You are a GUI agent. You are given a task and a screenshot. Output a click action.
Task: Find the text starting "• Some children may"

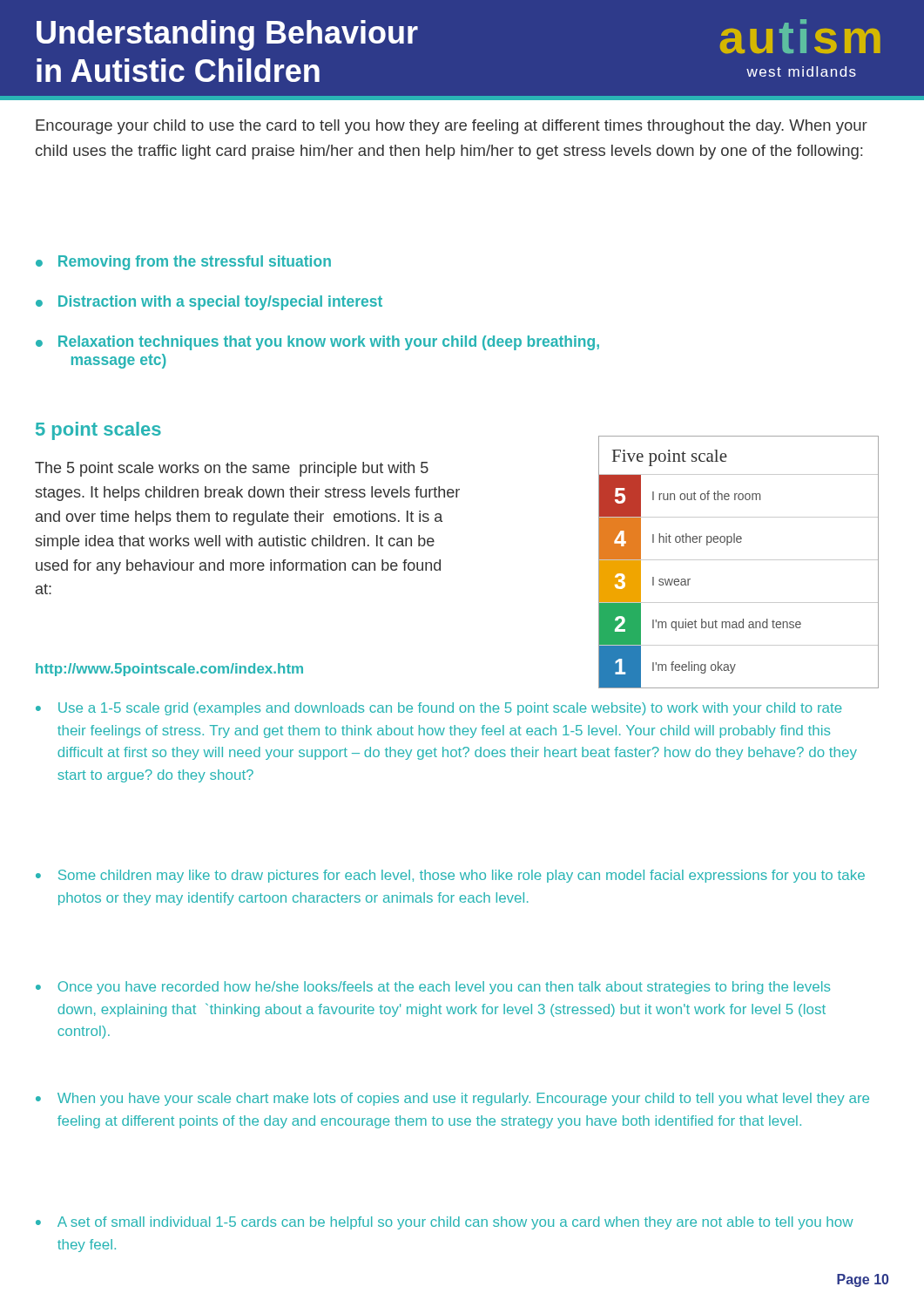[x=453, y=887]
